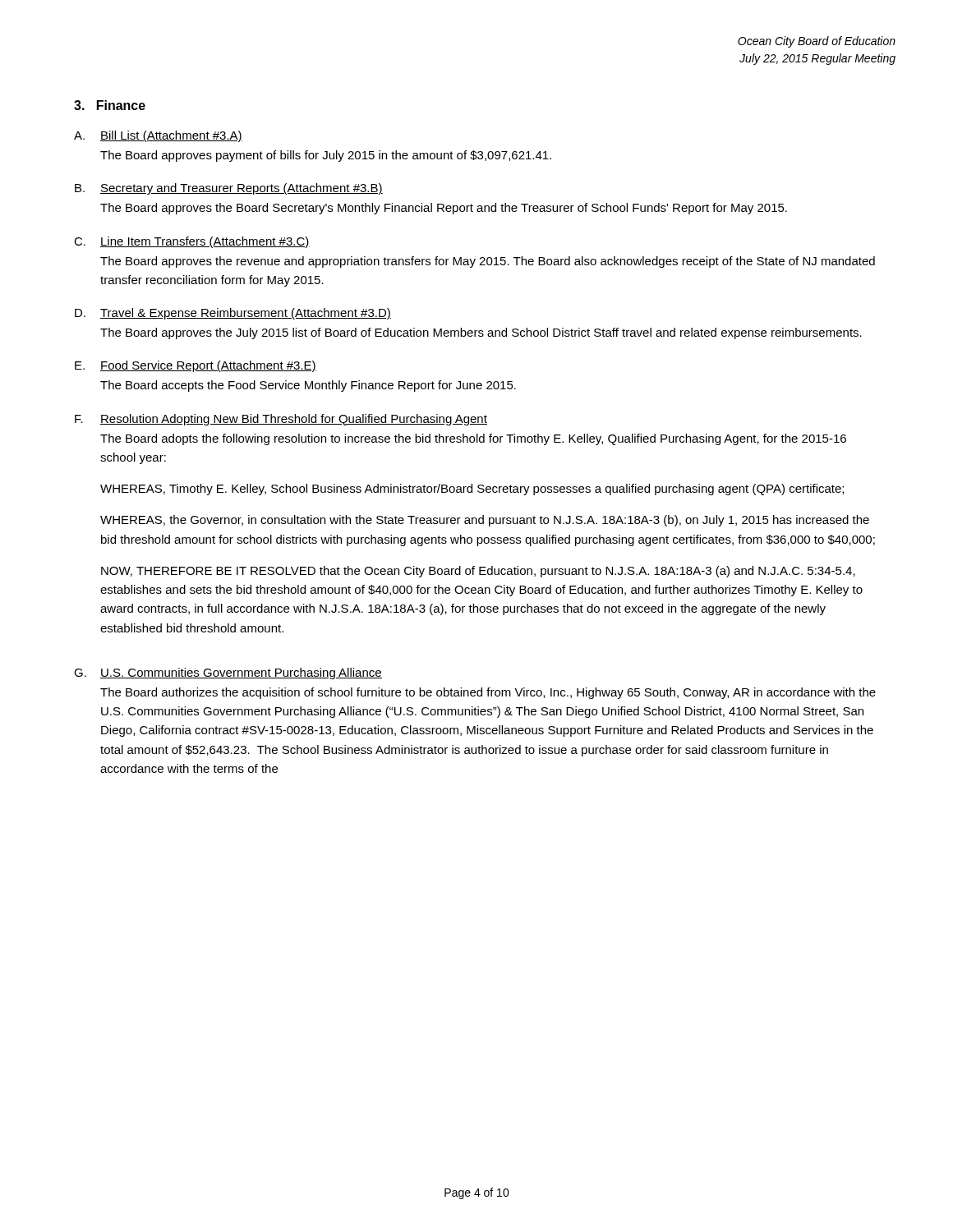Find the section header containing "3. Finance"
The image size is (953, 1232).
tap(110, 106)
